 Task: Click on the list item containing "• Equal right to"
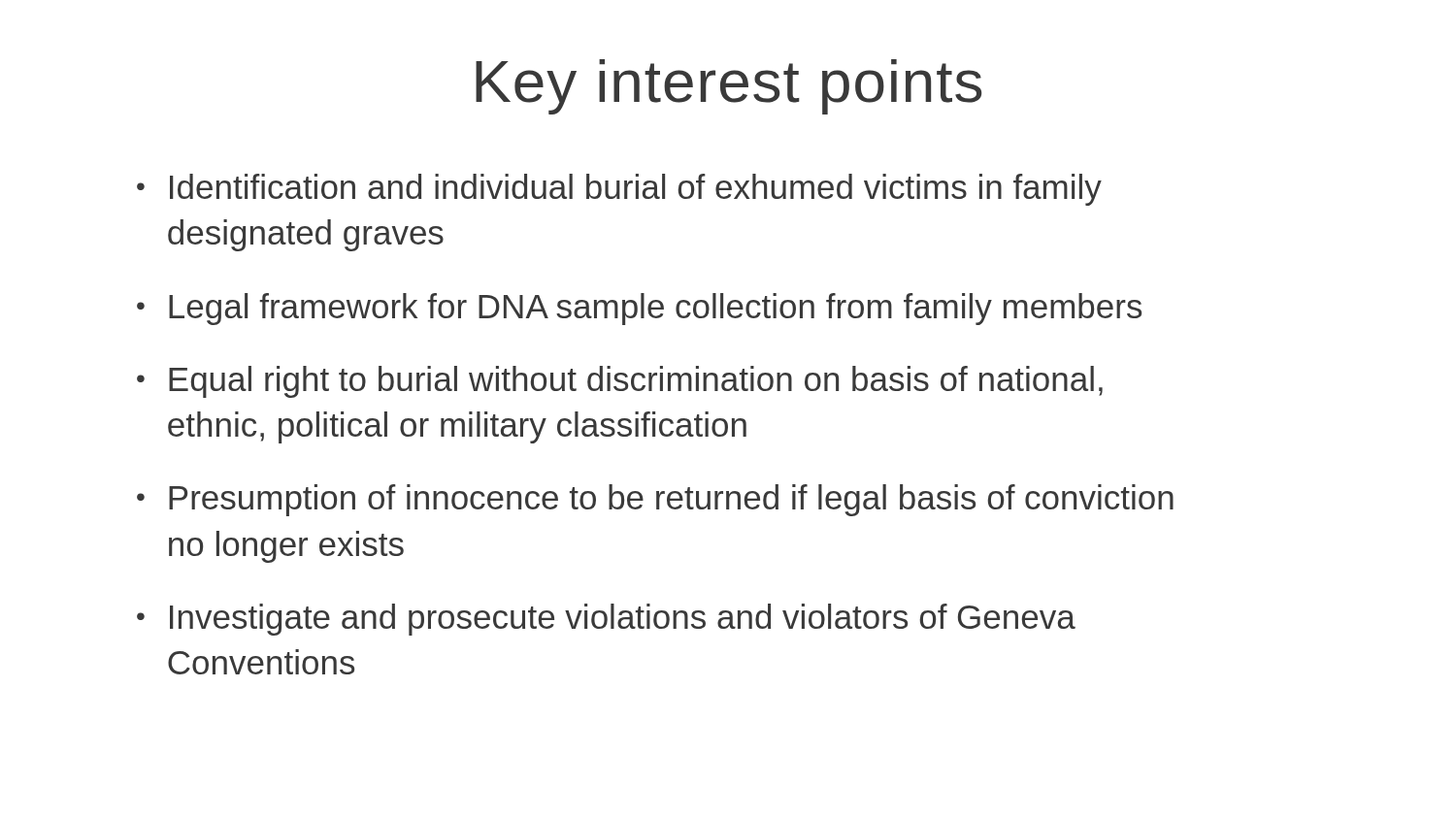(621, 402)
